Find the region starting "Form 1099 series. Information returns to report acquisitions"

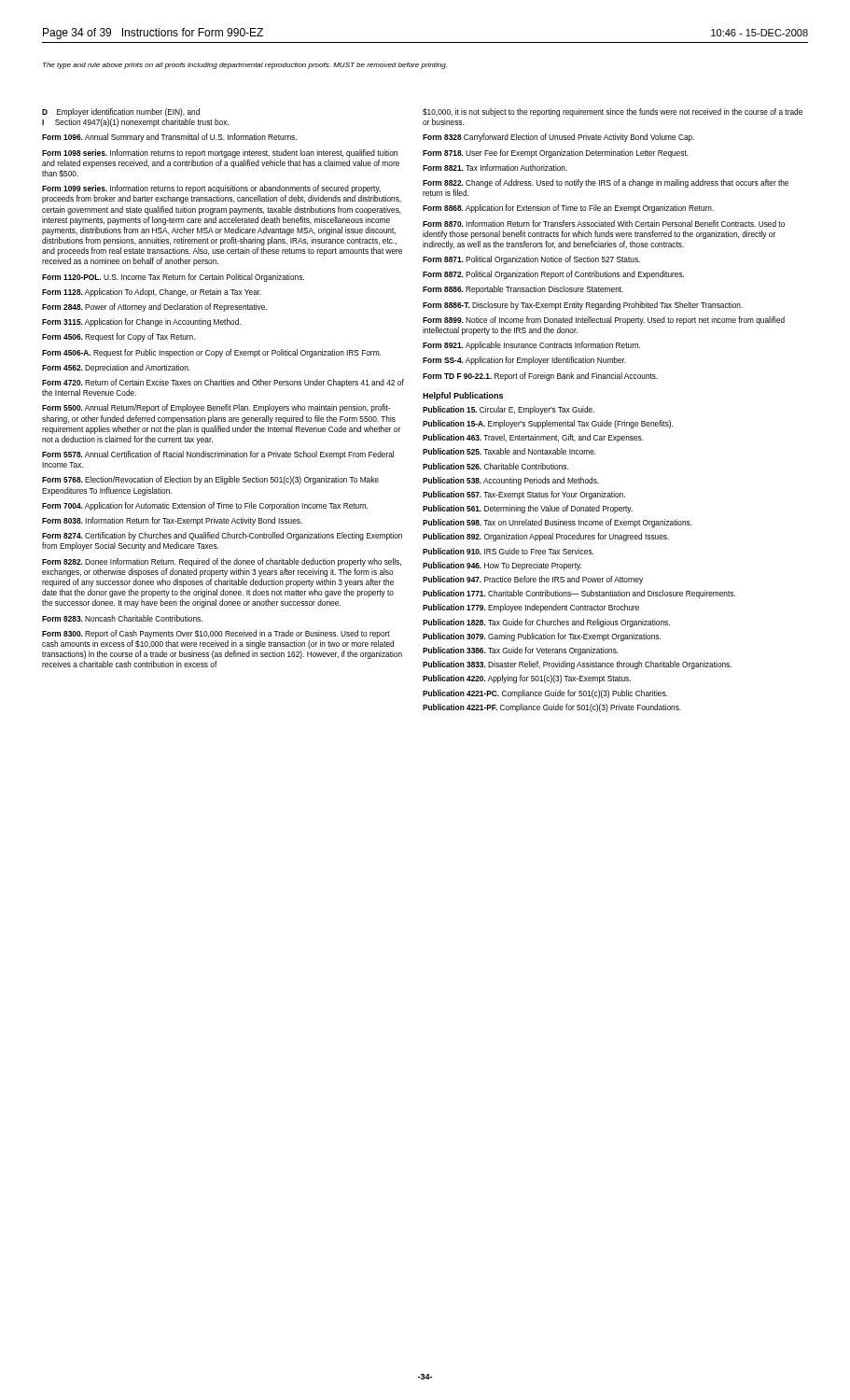(222, 225)
